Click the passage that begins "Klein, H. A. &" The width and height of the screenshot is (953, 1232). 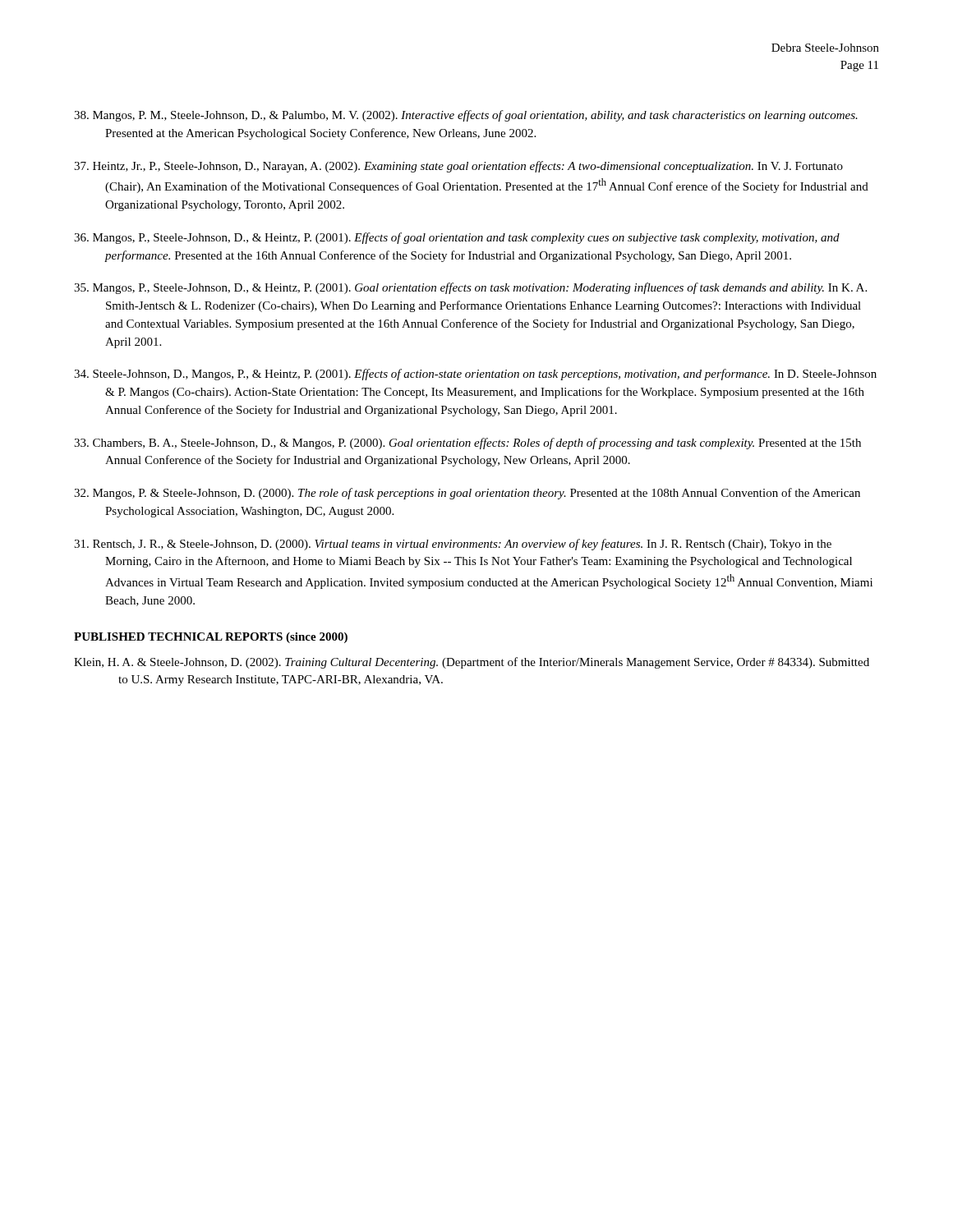[x=476, y=671]
